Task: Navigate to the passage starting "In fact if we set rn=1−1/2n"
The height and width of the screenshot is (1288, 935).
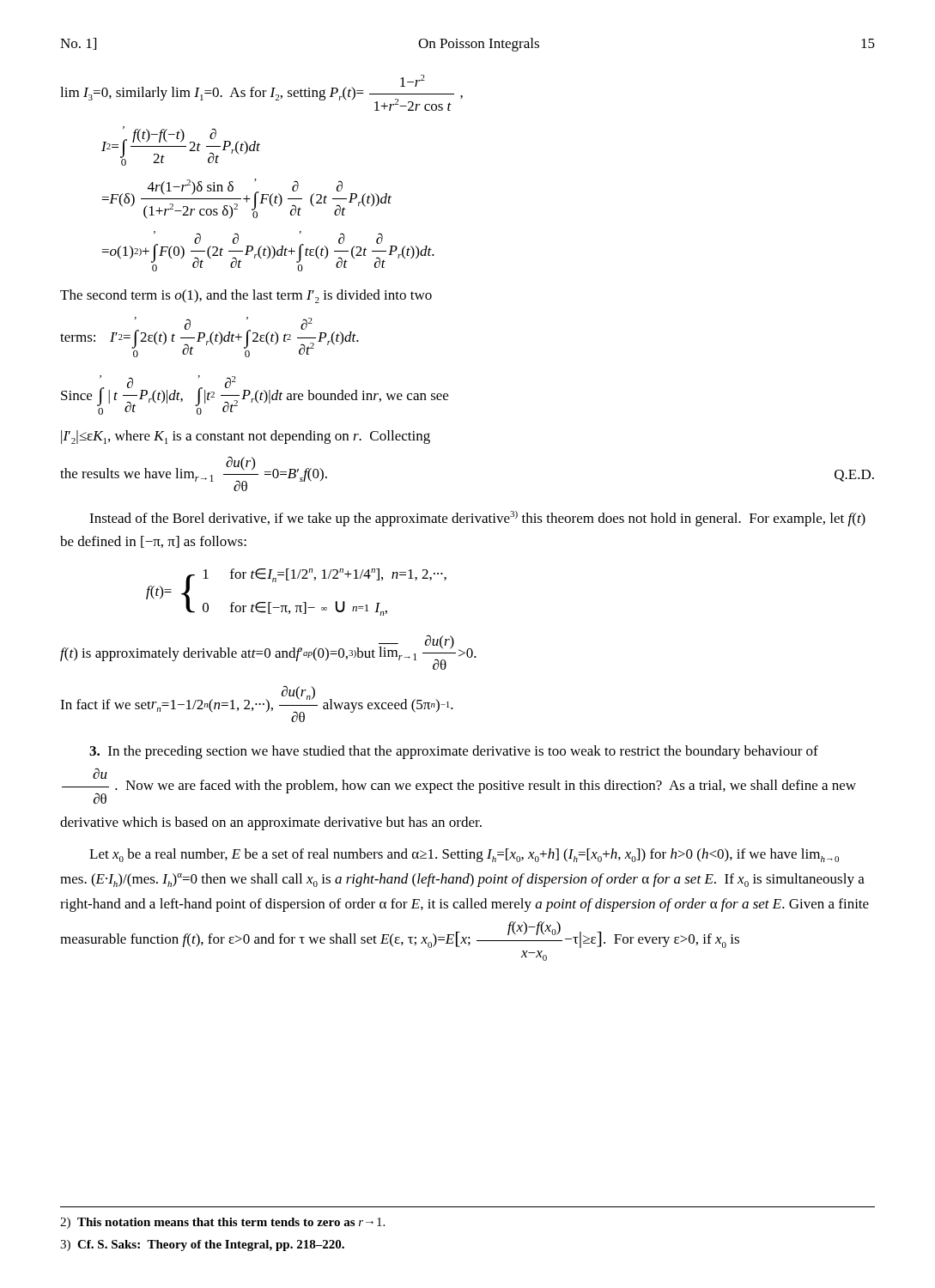Action: (257, 705)
